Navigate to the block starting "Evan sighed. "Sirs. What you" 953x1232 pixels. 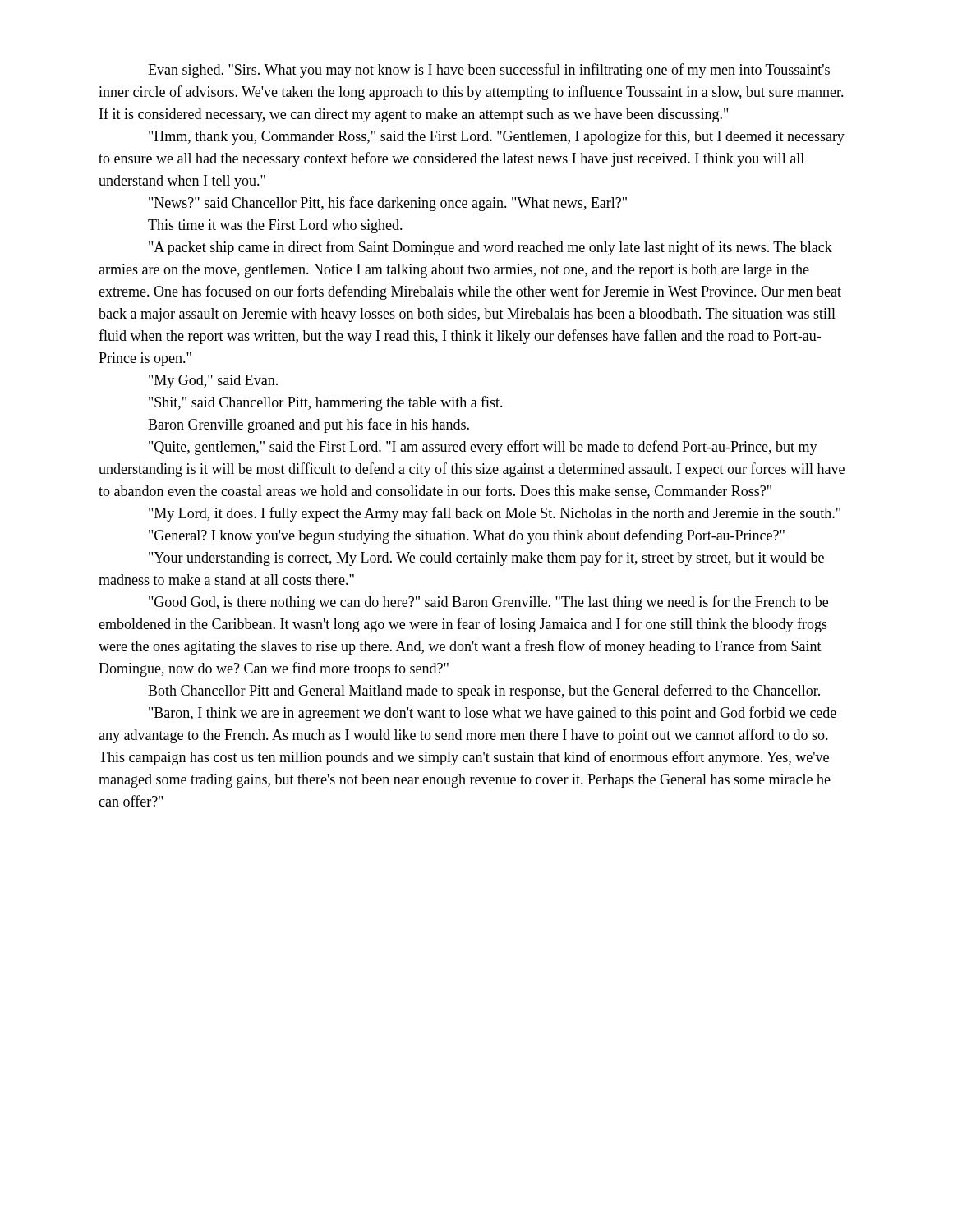[x=476, y=436]
